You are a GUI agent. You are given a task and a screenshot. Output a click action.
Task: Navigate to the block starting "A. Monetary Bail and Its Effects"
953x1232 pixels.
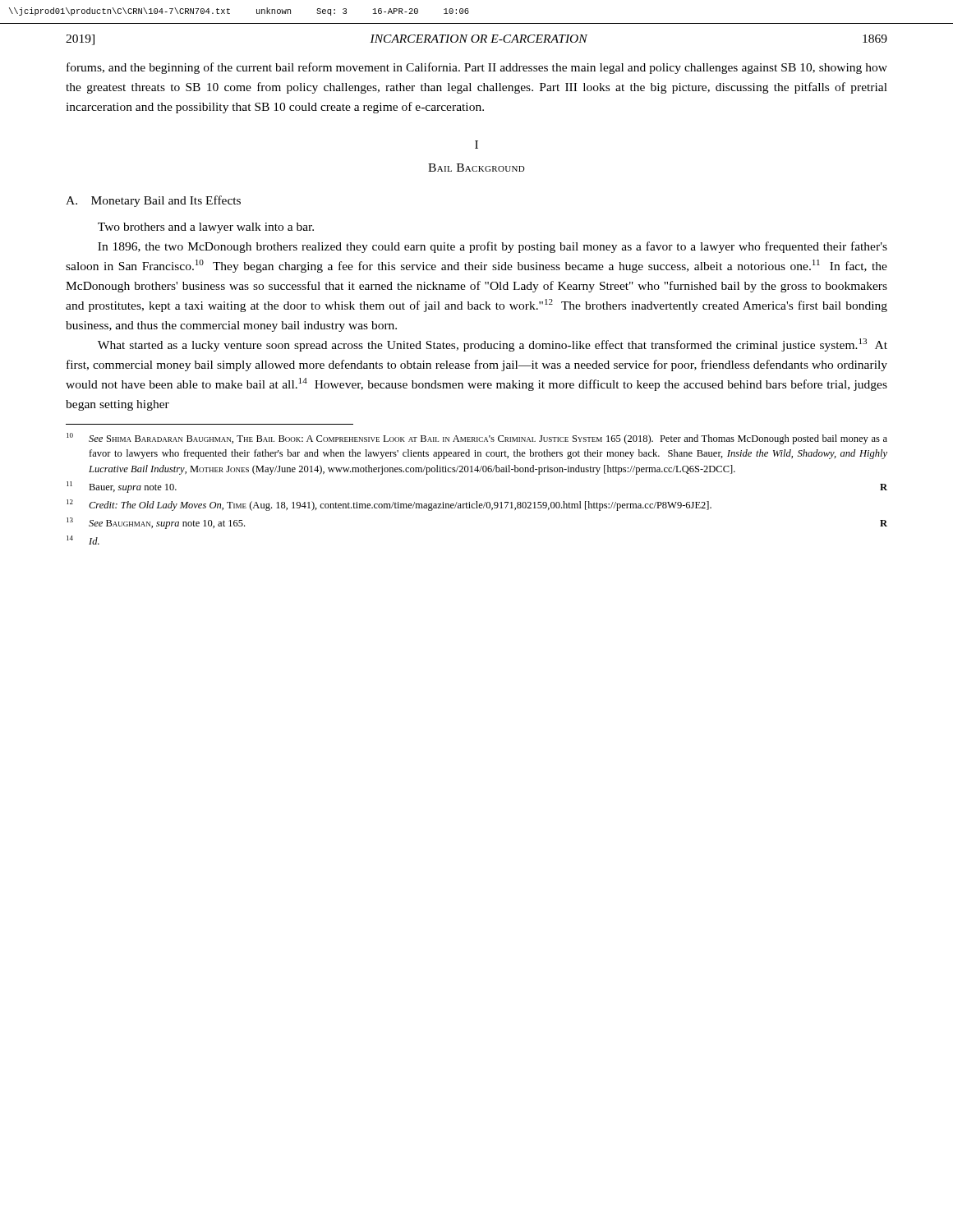coord(154,200)
